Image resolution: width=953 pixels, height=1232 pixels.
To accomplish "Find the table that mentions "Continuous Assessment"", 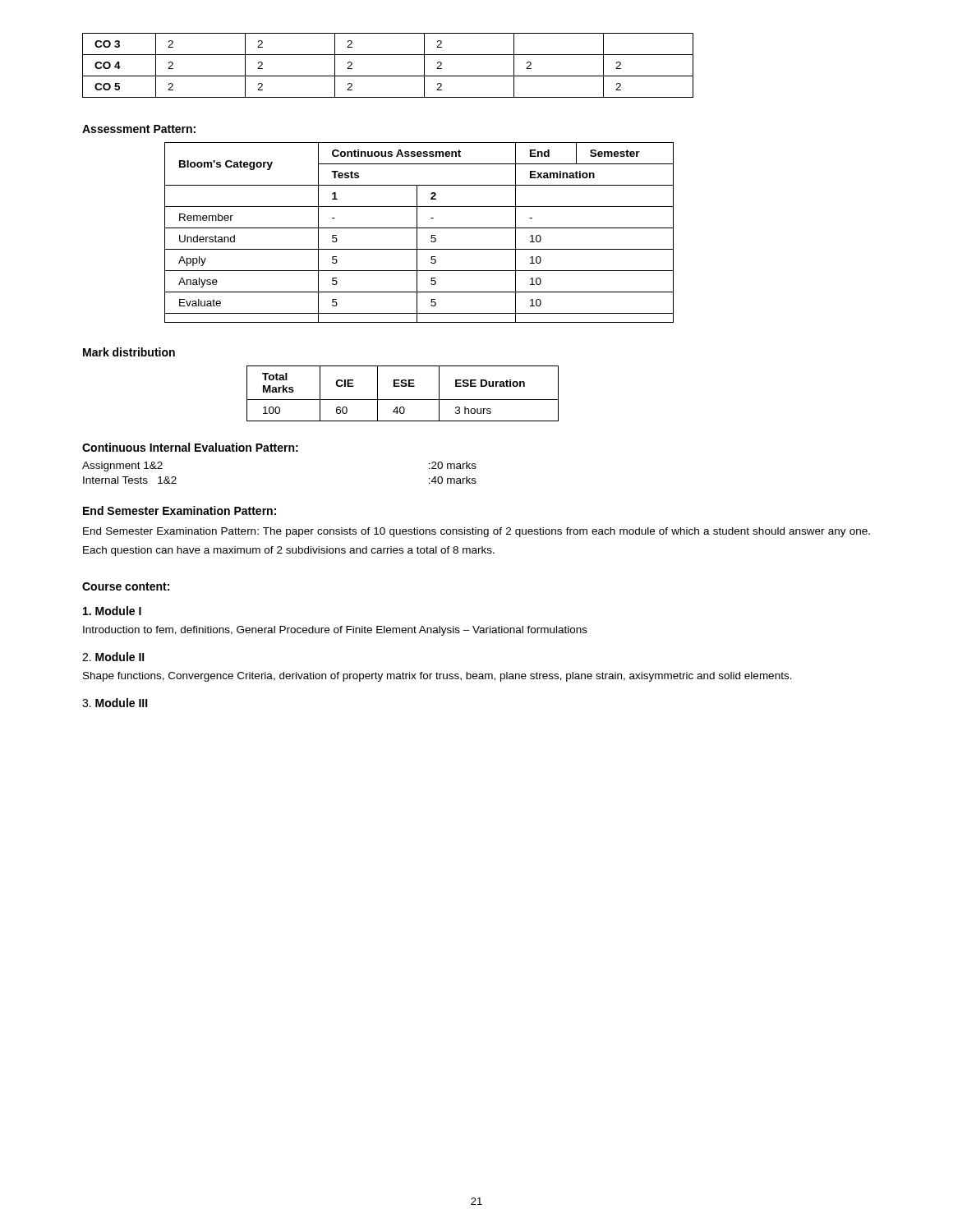I will [476, 232].
